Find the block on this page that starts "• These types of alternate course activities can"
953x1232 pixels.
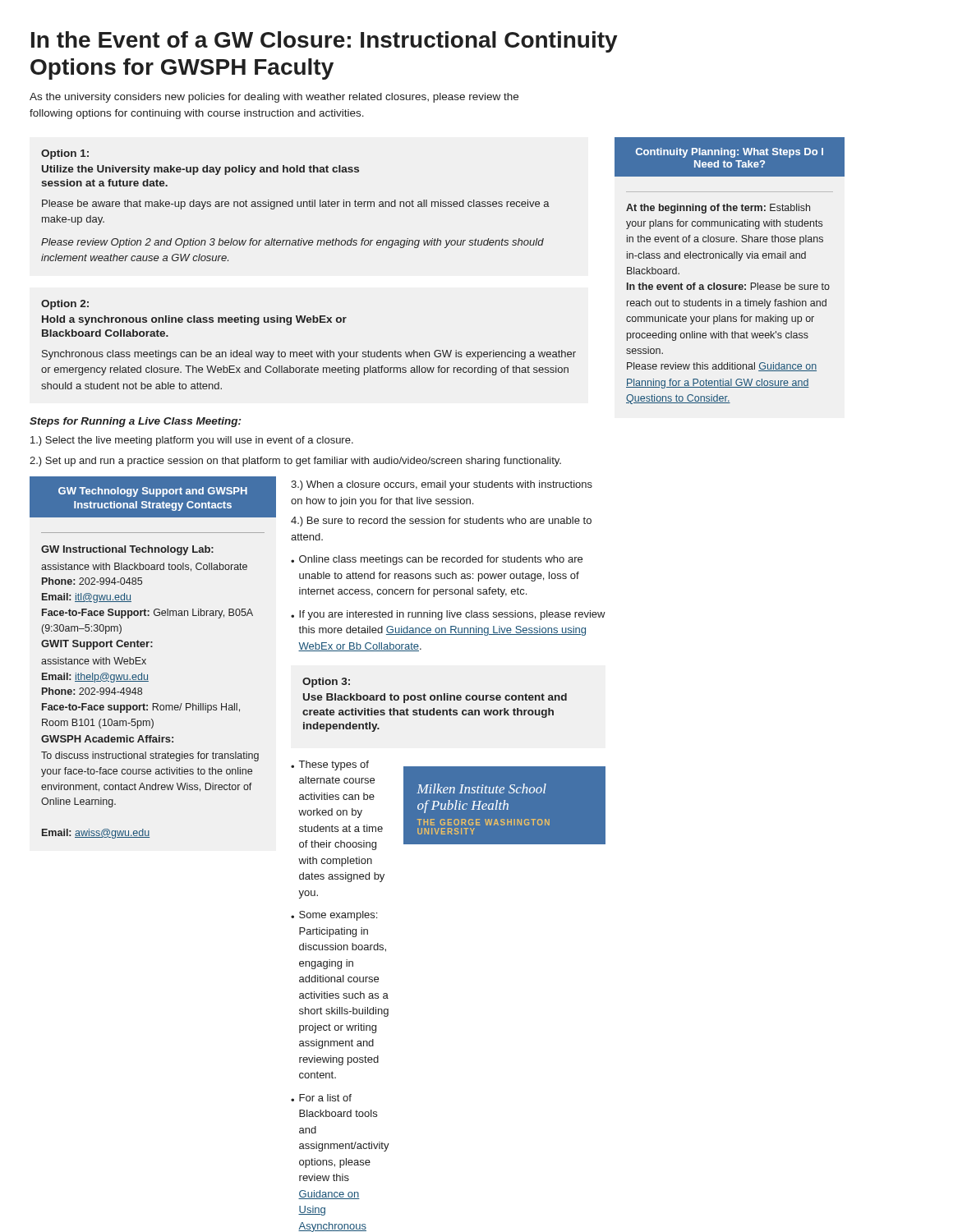pyautogui.click(x=340, y=828)
